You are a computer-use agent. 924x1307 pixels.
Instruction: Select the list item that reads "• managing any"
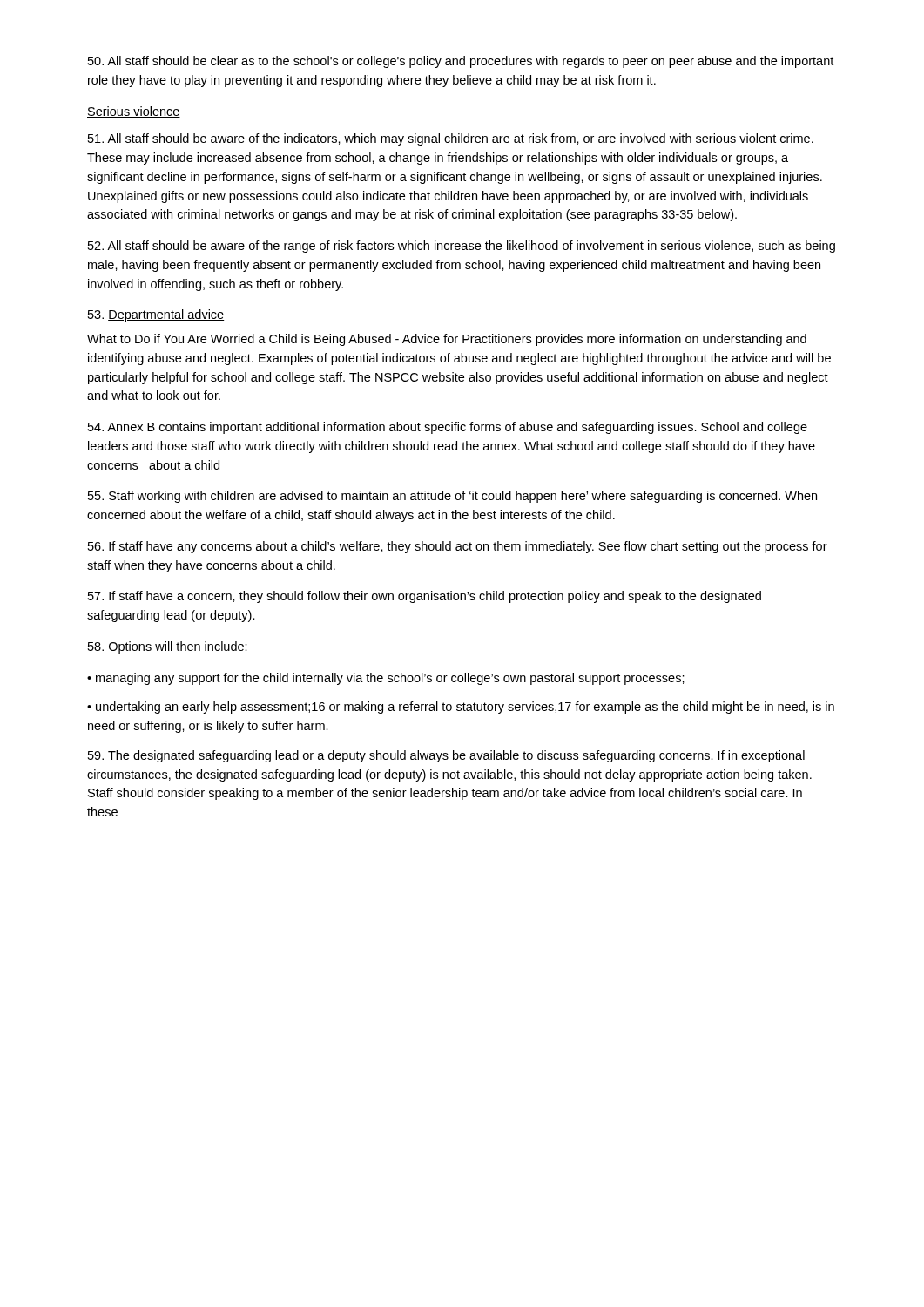(x=386, y=677)
